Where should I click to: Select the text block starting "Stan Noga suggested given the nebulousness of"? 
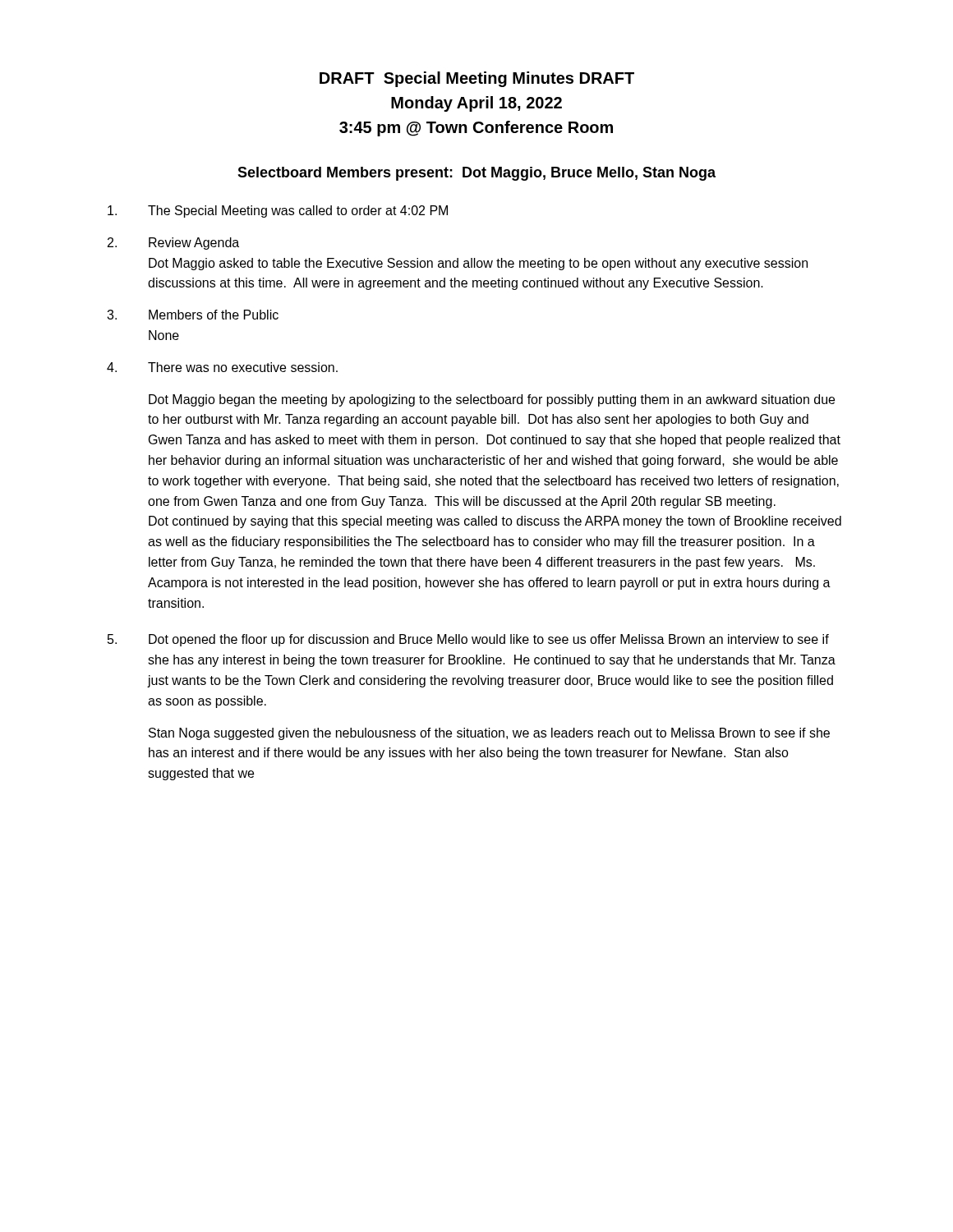[489, 753]
